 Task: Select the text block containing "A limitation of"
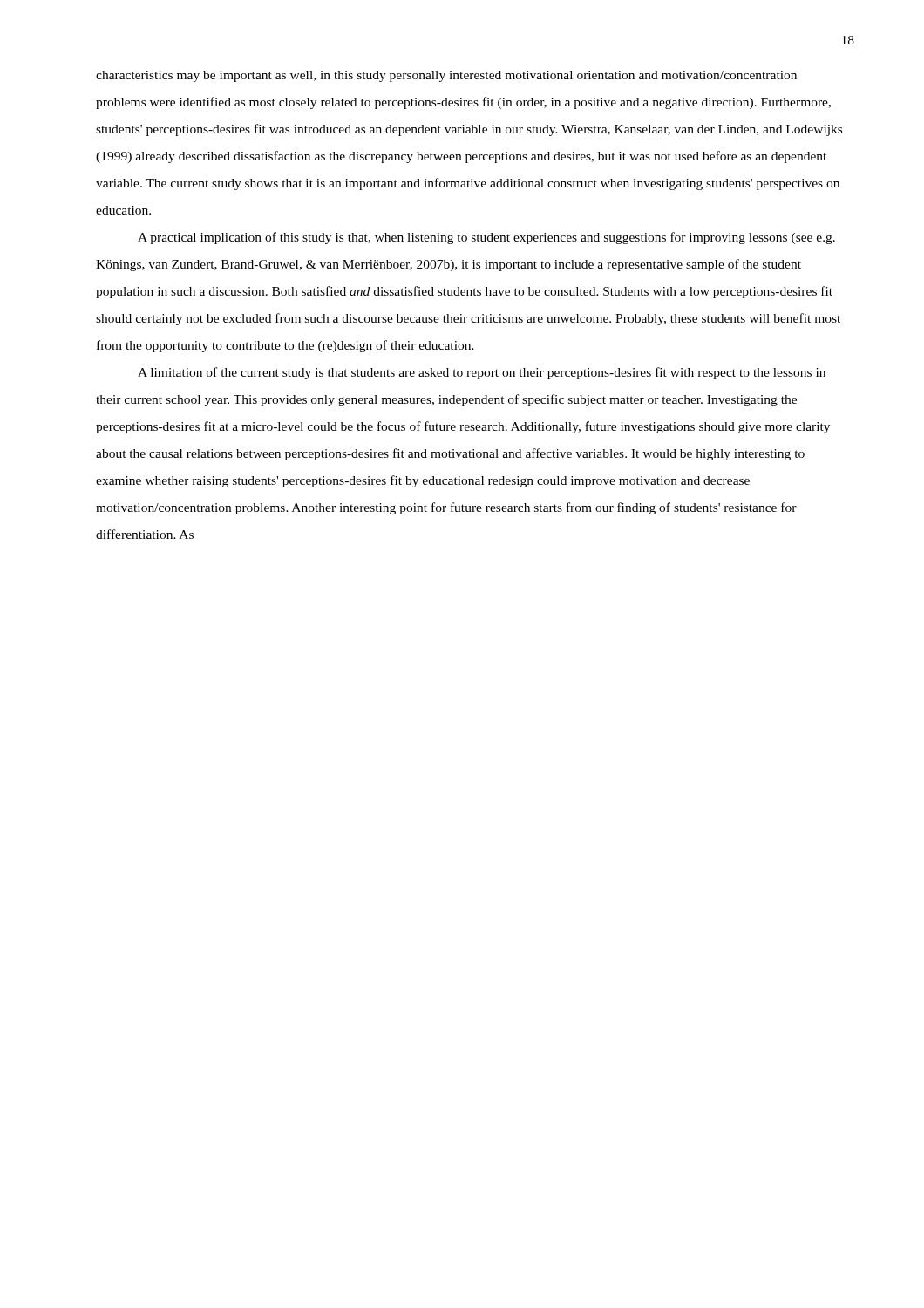463,453
